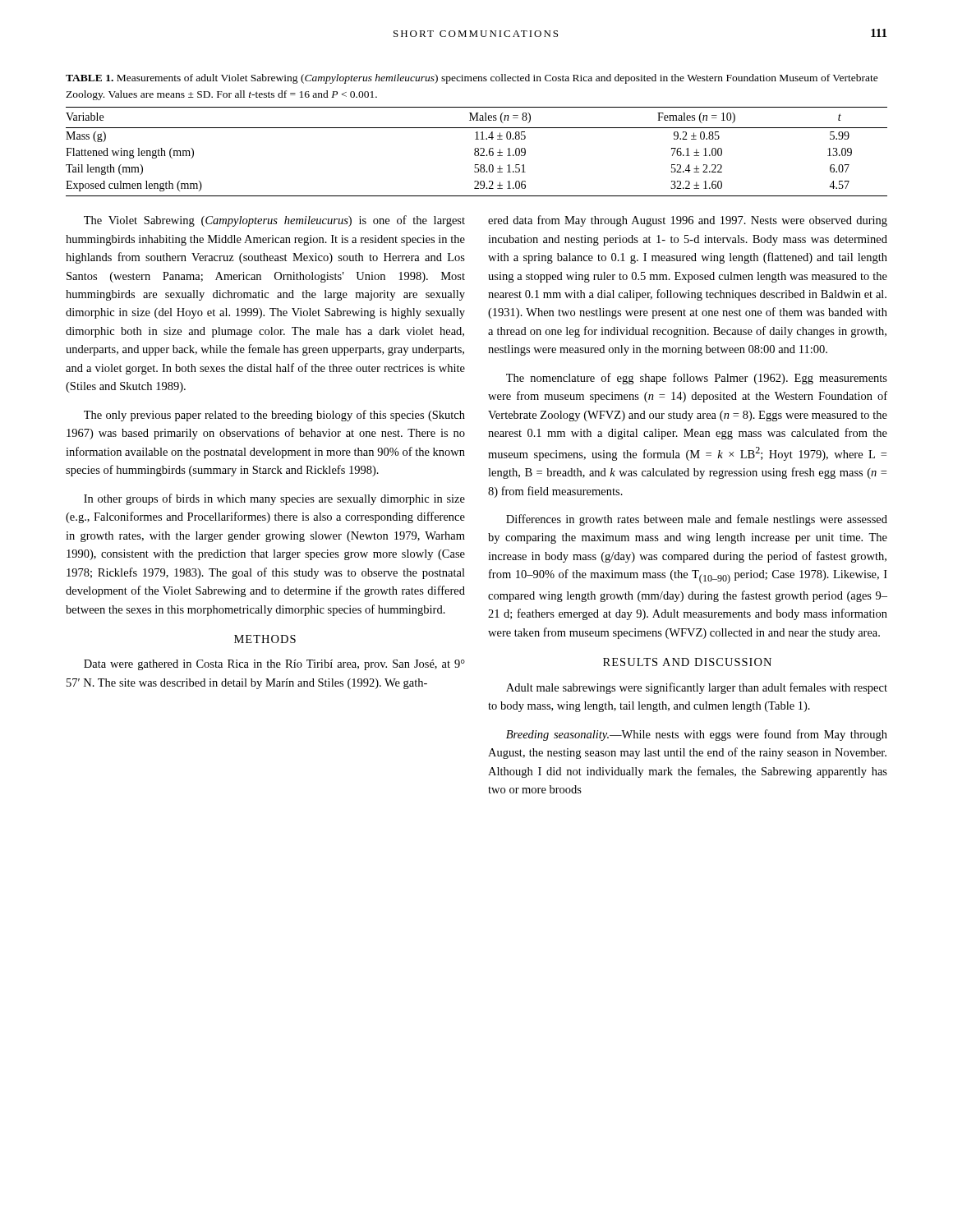Screen dimensions: 1232x953
Task: Navigate to the text block starting "TABLE 1. Measurements of adult"
Action: 472,86
